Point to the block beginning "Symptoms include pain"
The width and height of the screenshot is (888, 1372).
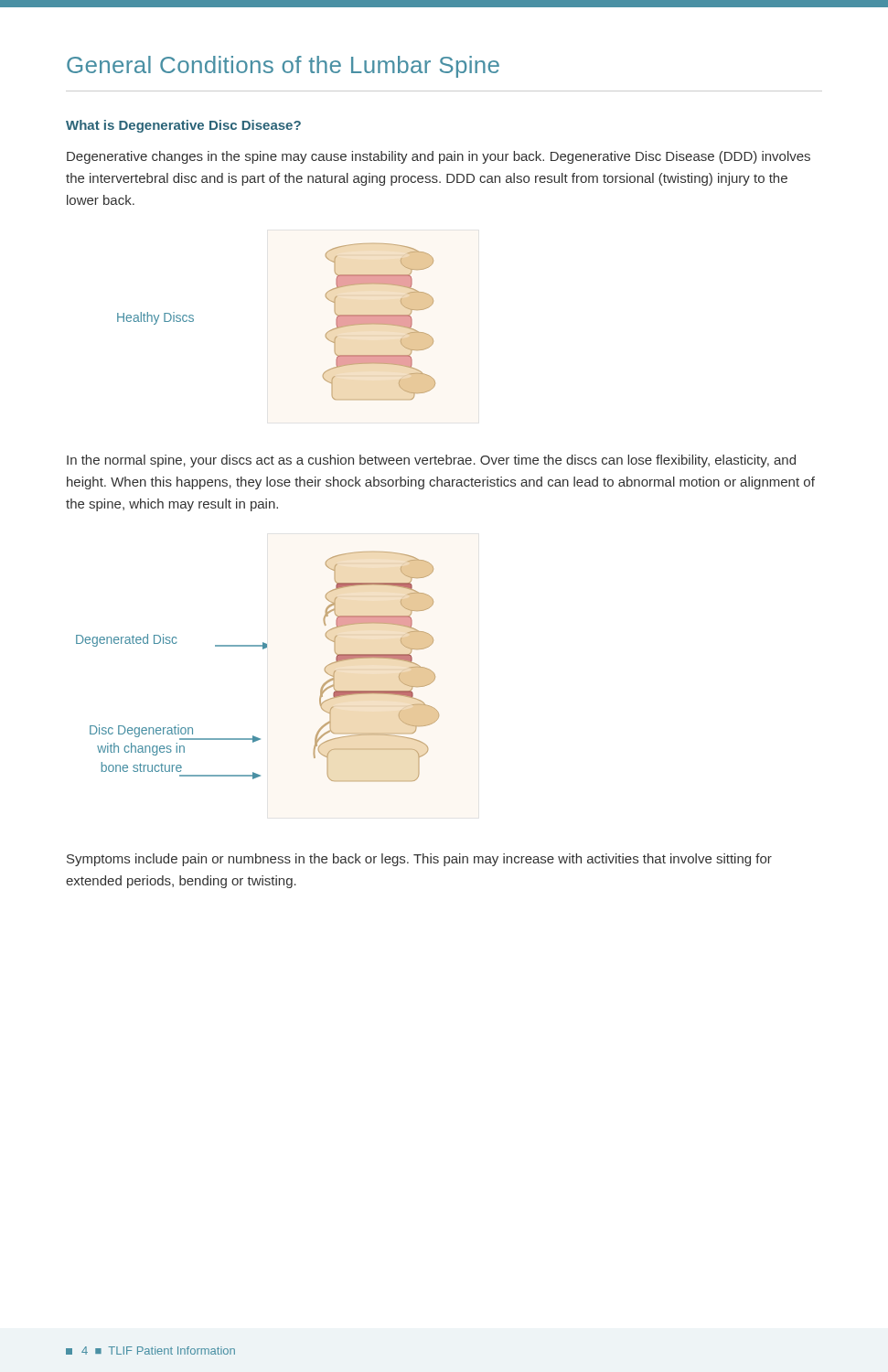tap(444, 870)
